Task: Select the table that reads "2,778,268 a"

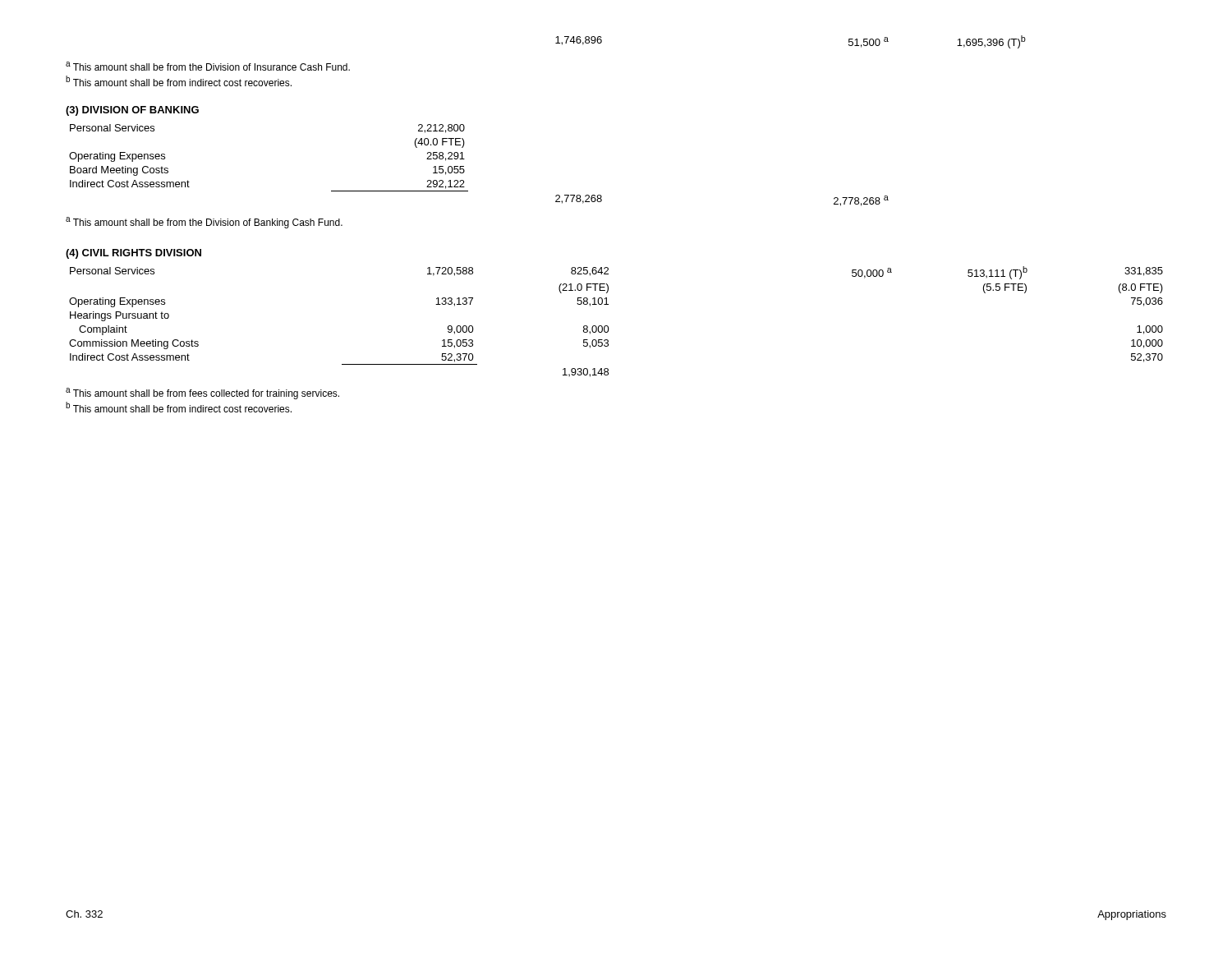Action: click(x=616, y=164)
